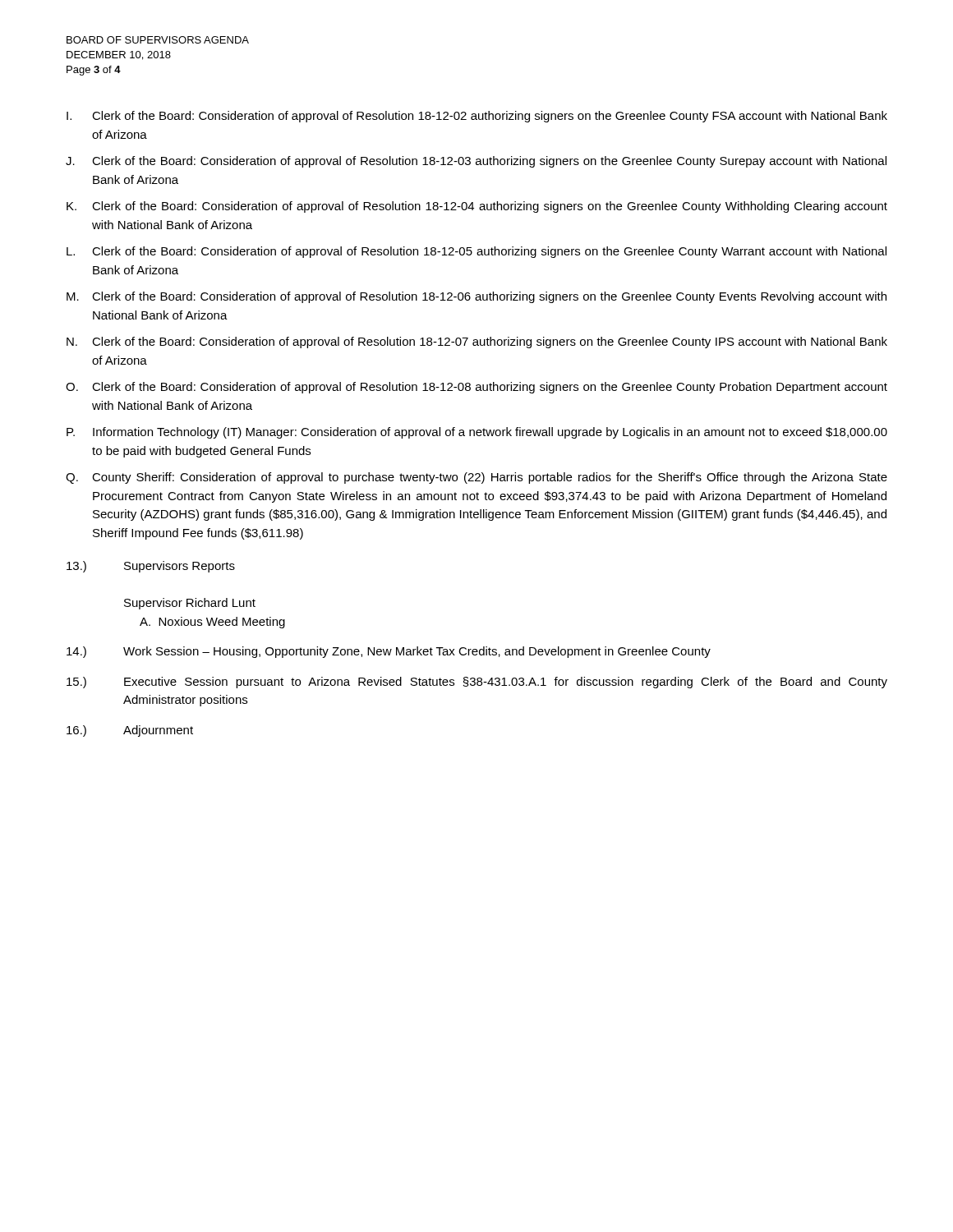Point to the region starting "O. Clerk of the Board: Consideration"

[x=476, y=396]
